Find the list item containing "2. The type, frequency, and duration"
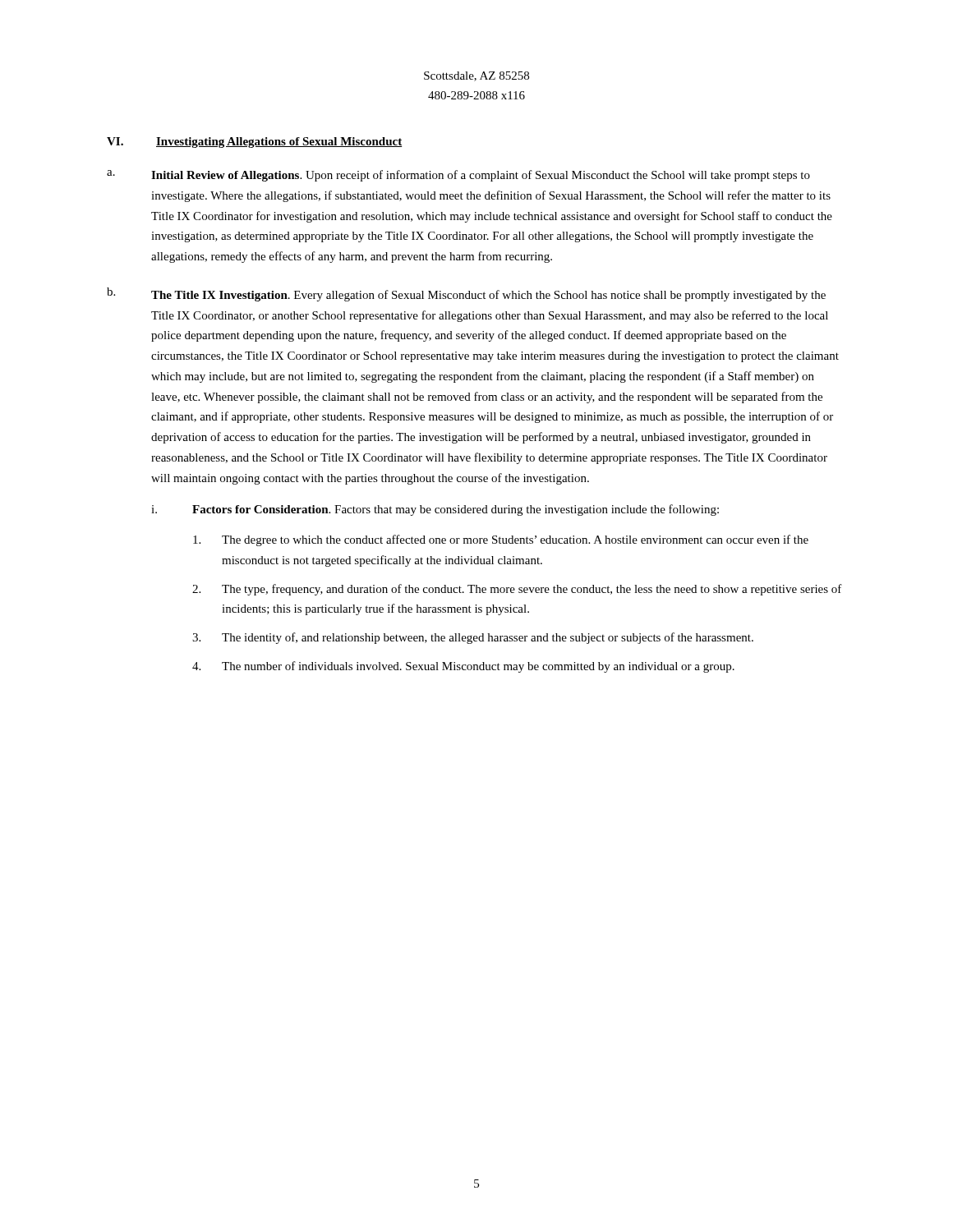Viewport: 953px width, 1232px height. point(519,599)
